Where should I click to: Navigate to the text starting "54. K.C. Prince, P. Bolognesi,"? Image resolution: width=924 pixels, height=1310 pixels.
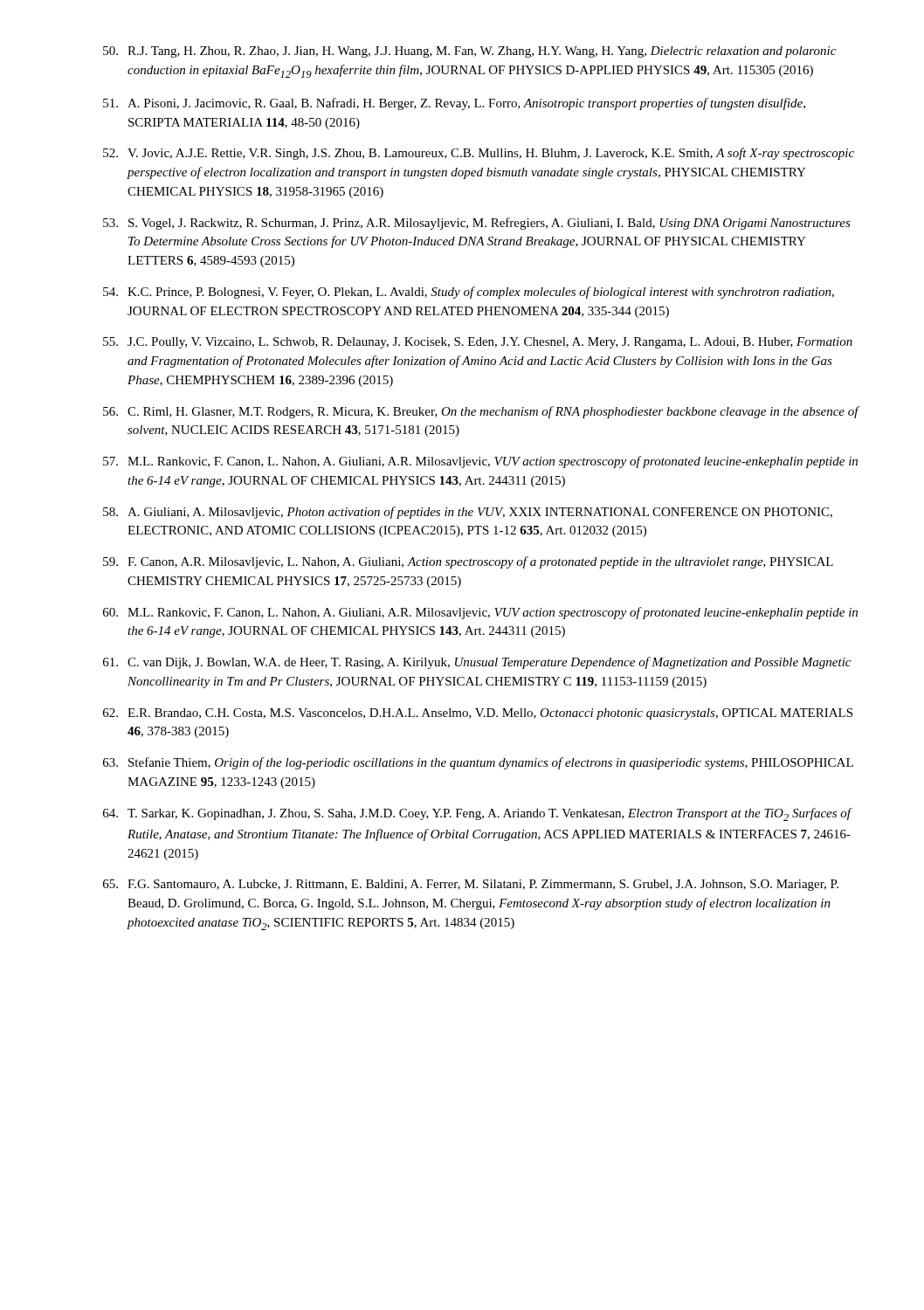(x=469, y=302)
